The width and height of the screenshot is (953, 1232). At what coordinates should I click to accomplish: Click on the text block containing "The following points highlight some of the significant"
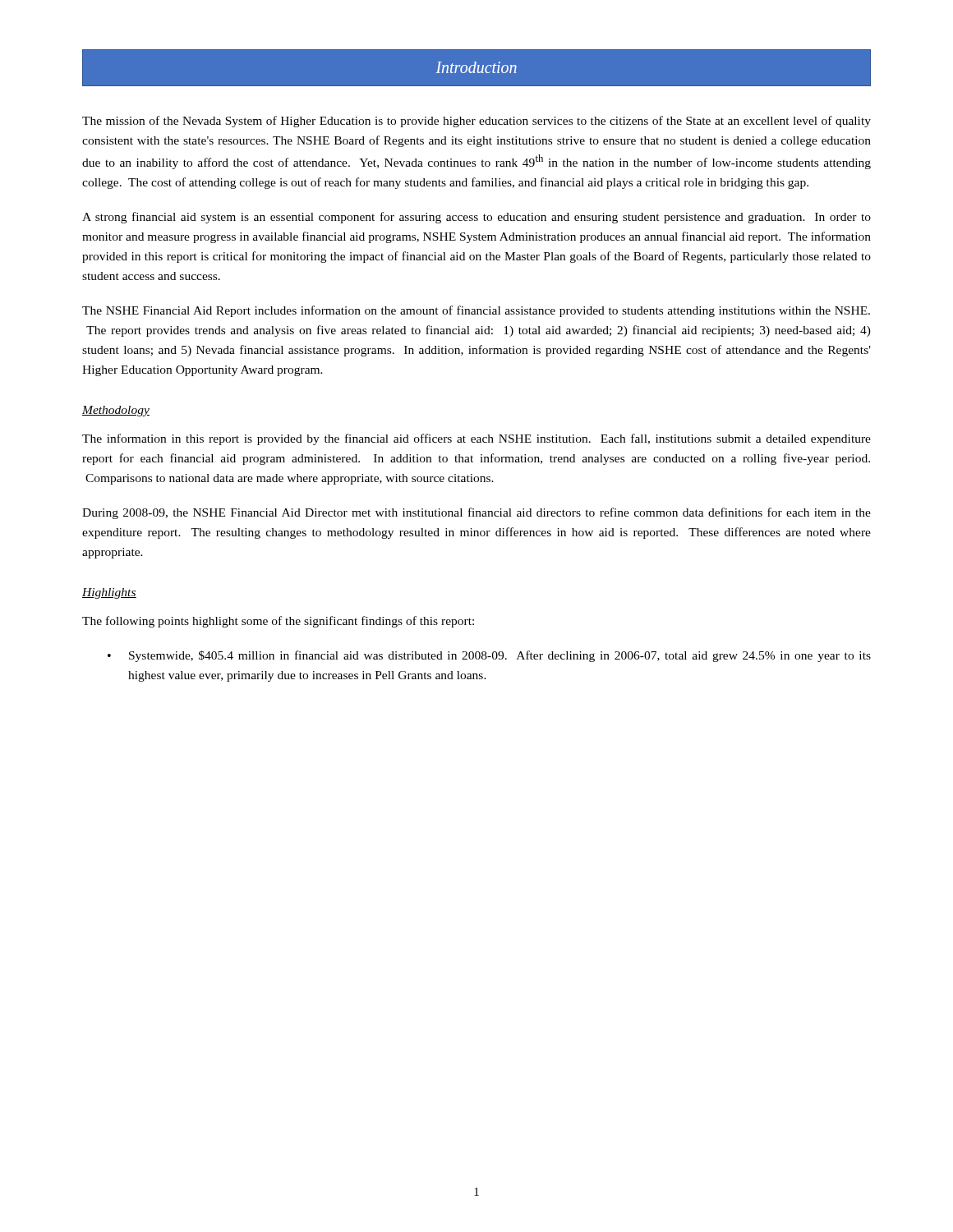(279, 621)
